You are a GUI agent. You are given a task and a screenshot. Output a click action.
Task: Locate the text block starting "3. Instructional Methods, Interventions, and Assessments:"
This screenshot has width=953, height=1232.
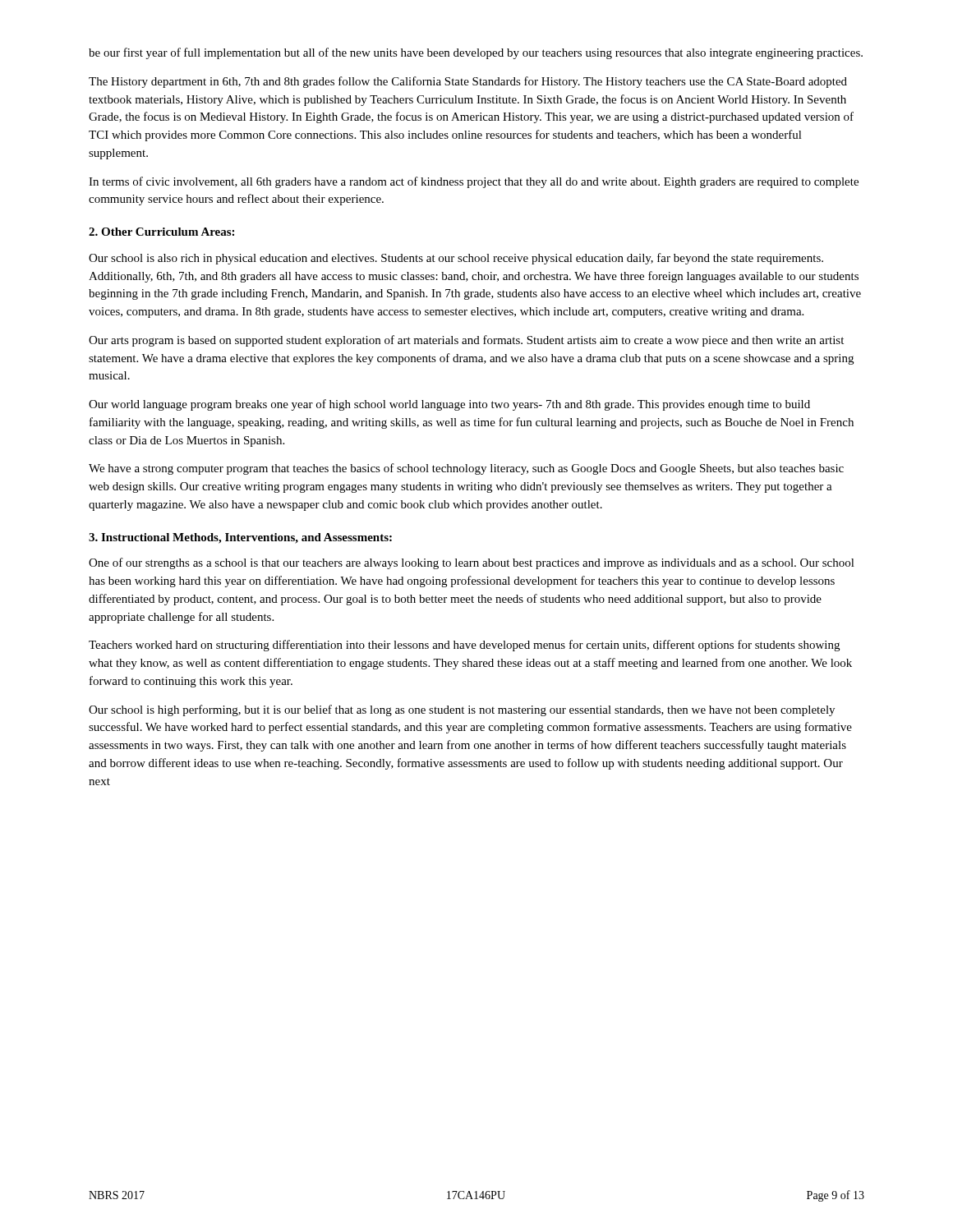coord(240,538)
